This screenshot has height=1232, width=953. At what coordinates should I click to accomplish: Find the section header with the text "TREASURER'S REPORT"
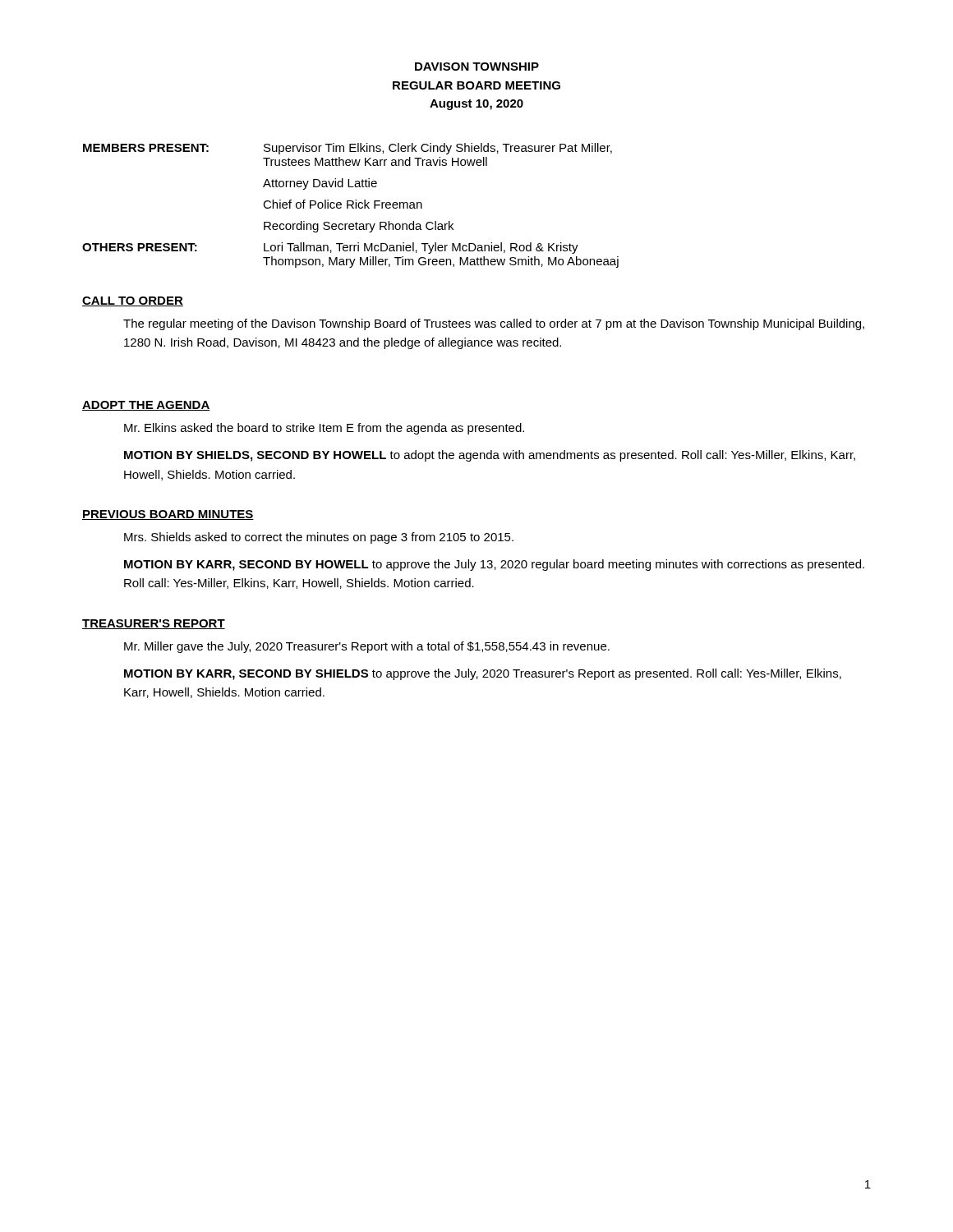153,623
